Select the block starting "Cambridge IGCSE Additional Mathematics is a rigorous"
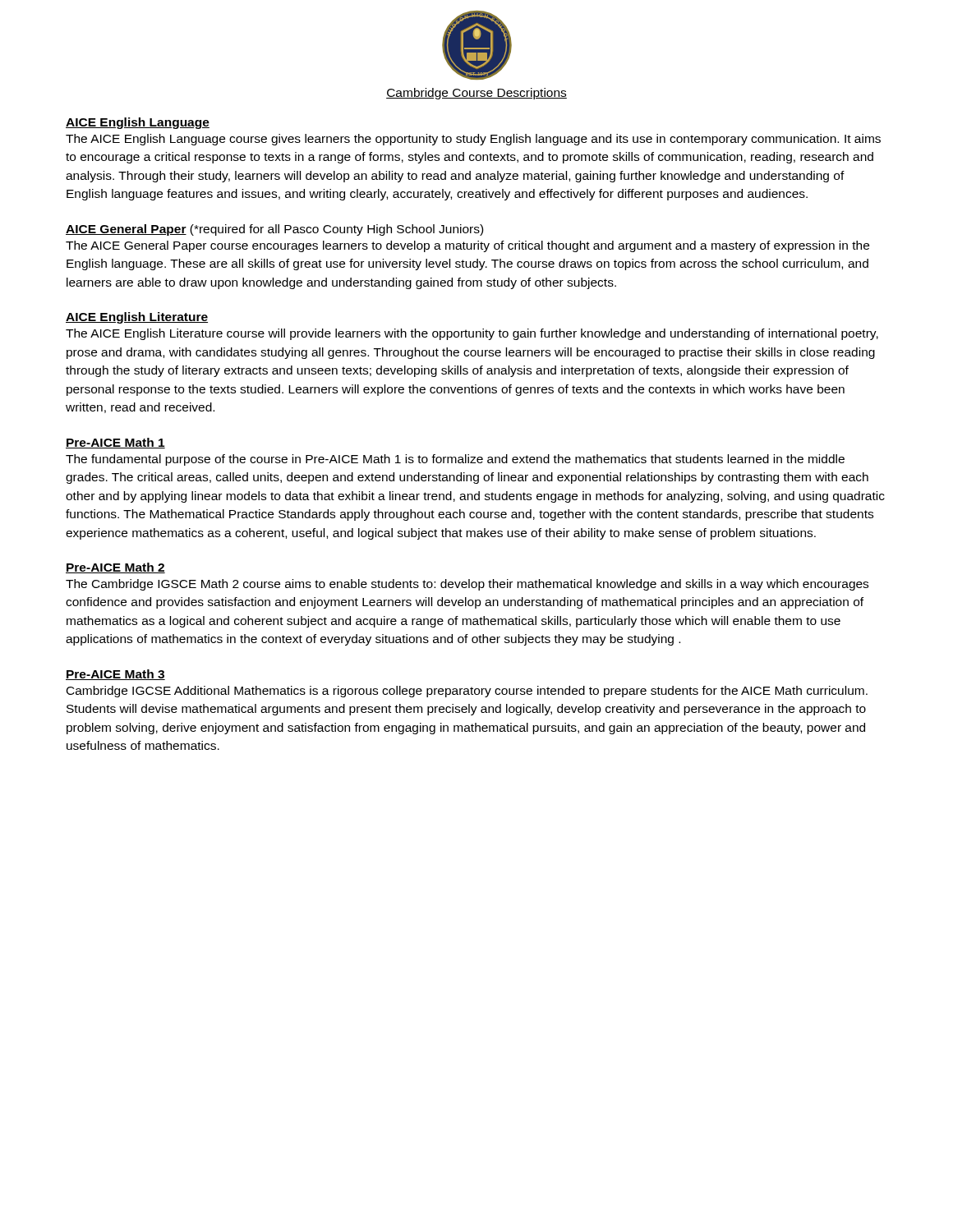This screenshot has width=953, height=1232. (467, 718)
